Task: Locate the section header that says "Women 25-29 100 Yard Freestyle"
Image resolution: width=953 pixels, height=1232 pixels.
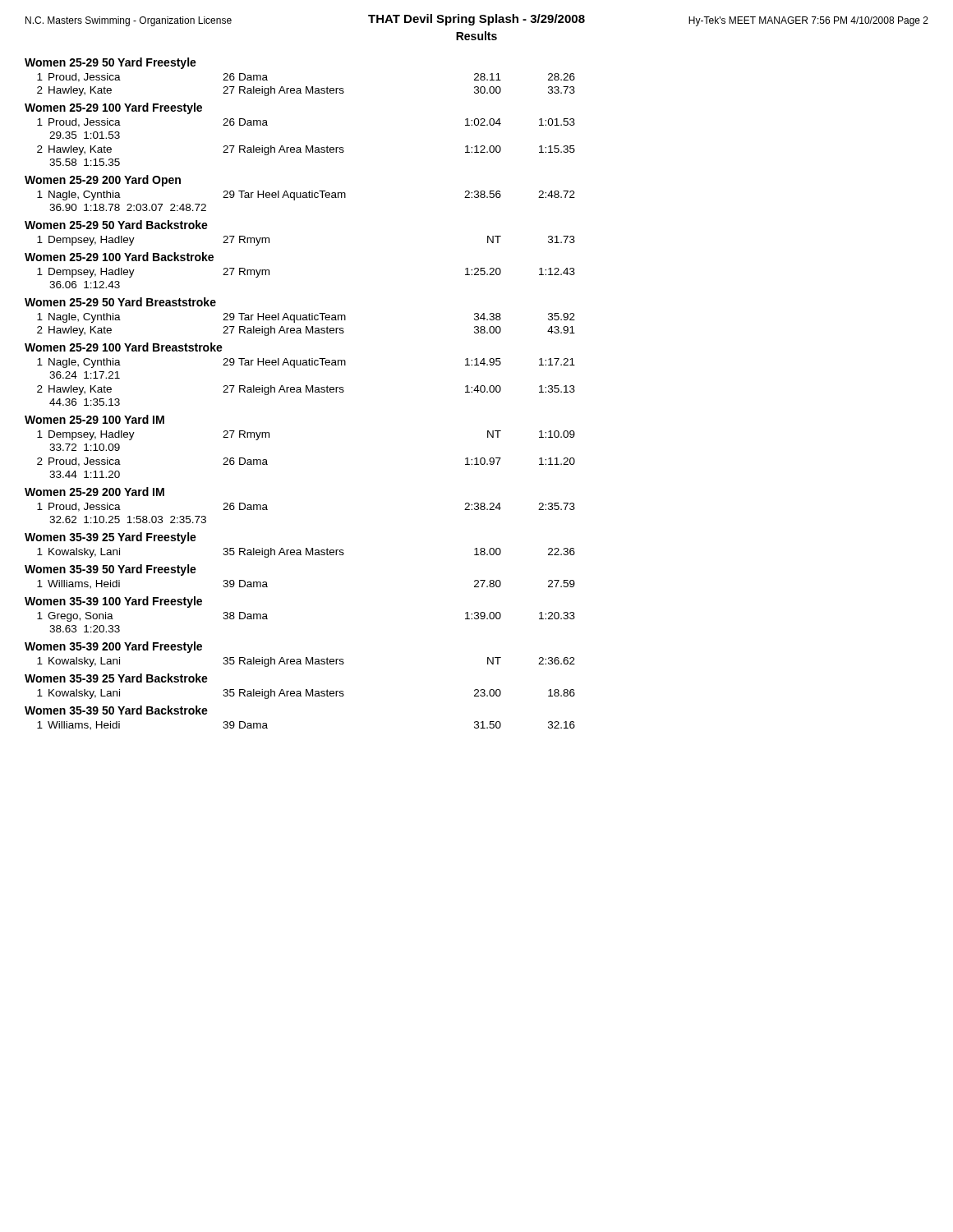Action: (x=476, y=135)
